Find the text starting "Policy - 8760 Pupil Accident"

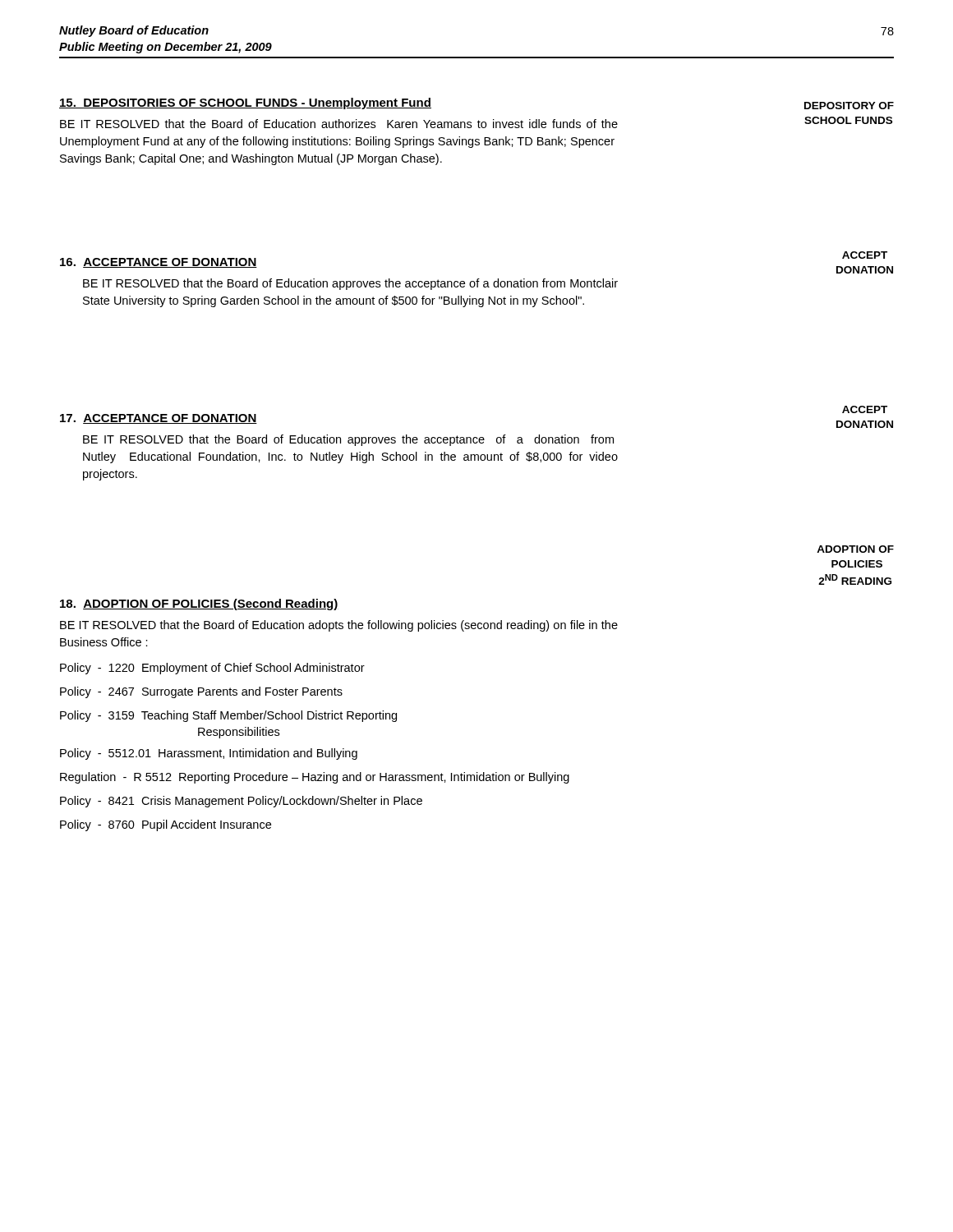tap(165, 825)
